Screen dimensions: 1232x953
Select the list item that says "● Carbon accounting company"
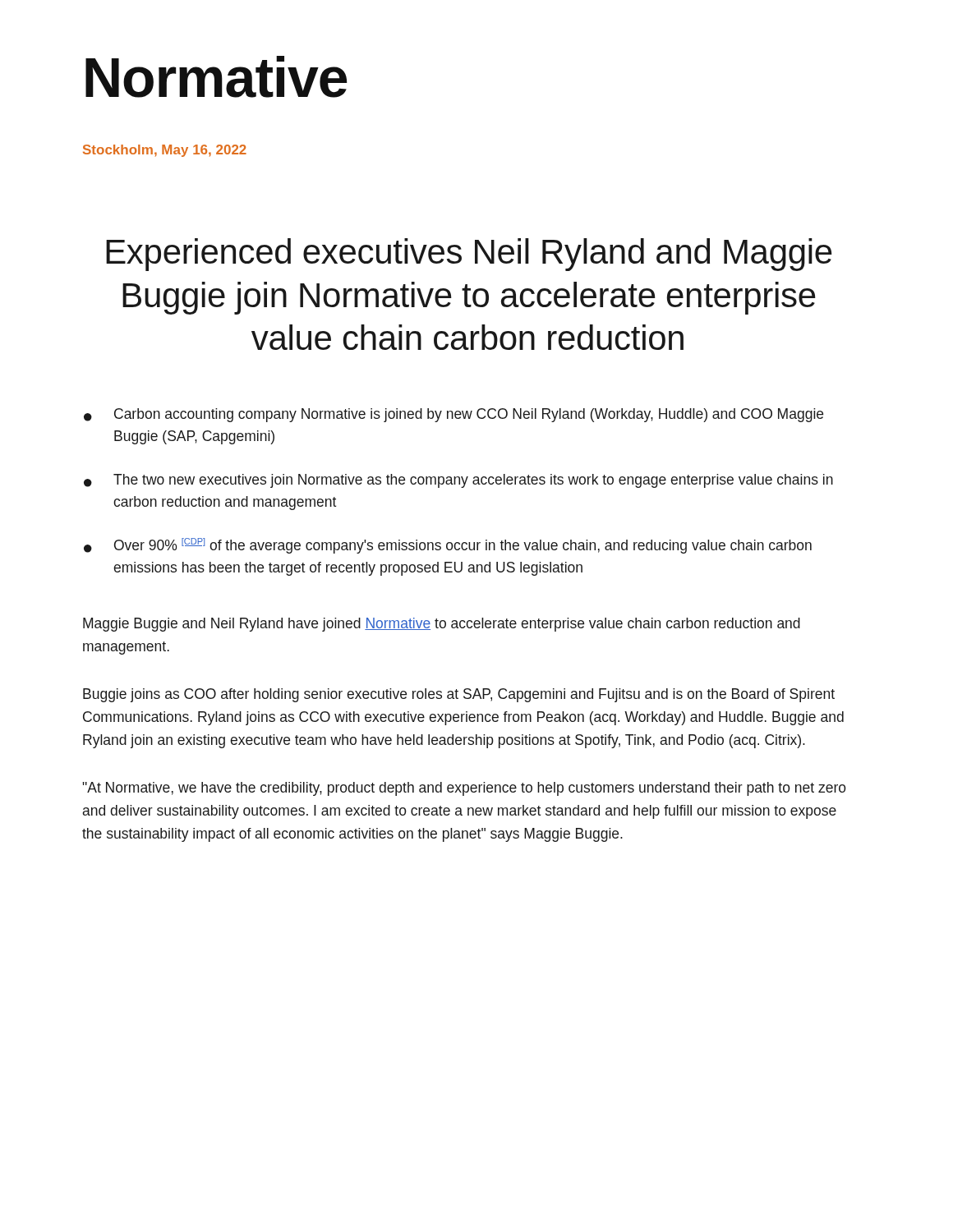tap(468, 425)
